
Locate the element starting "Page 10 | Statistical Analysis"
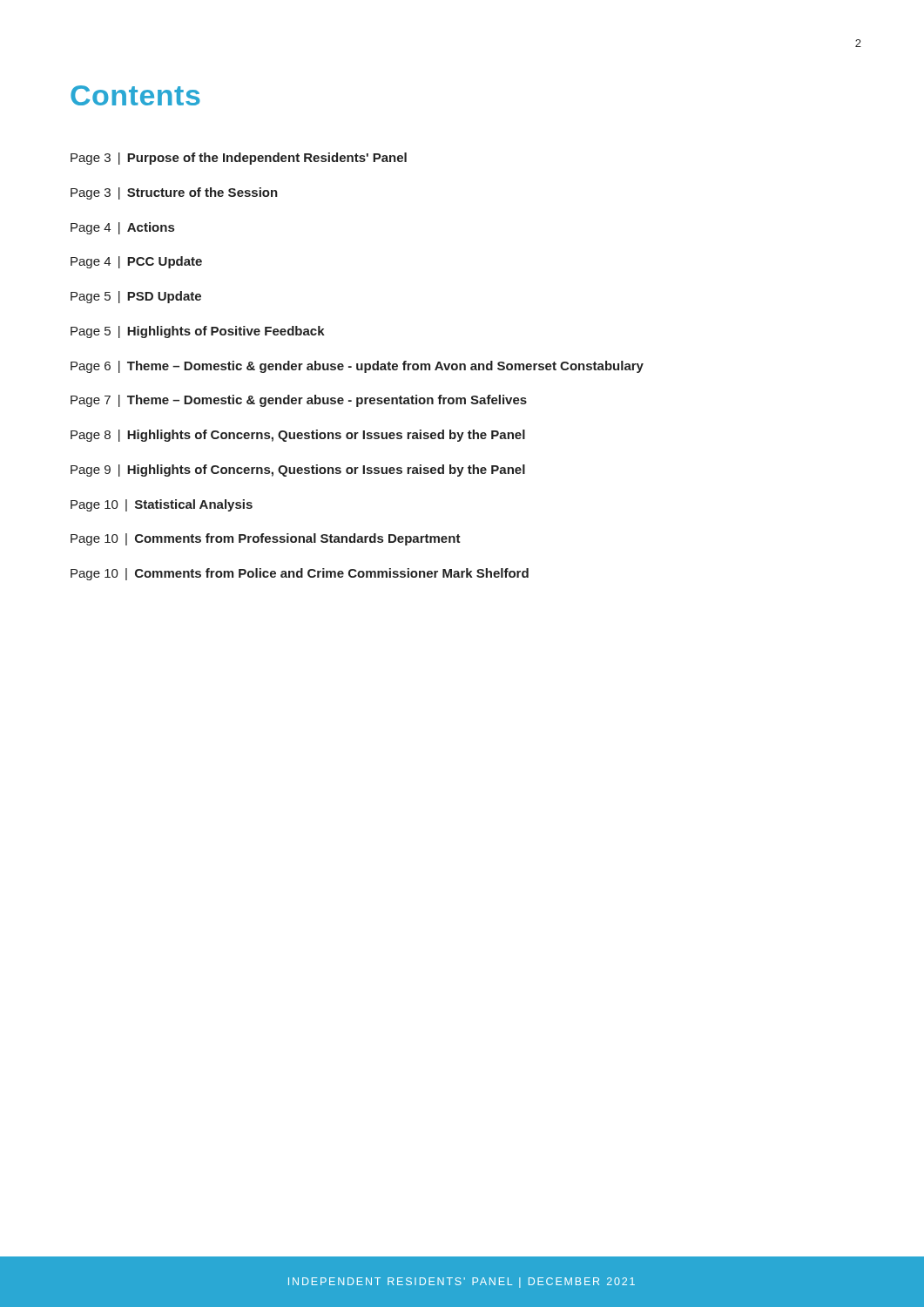pyautogui.click(x=161, y=504)
